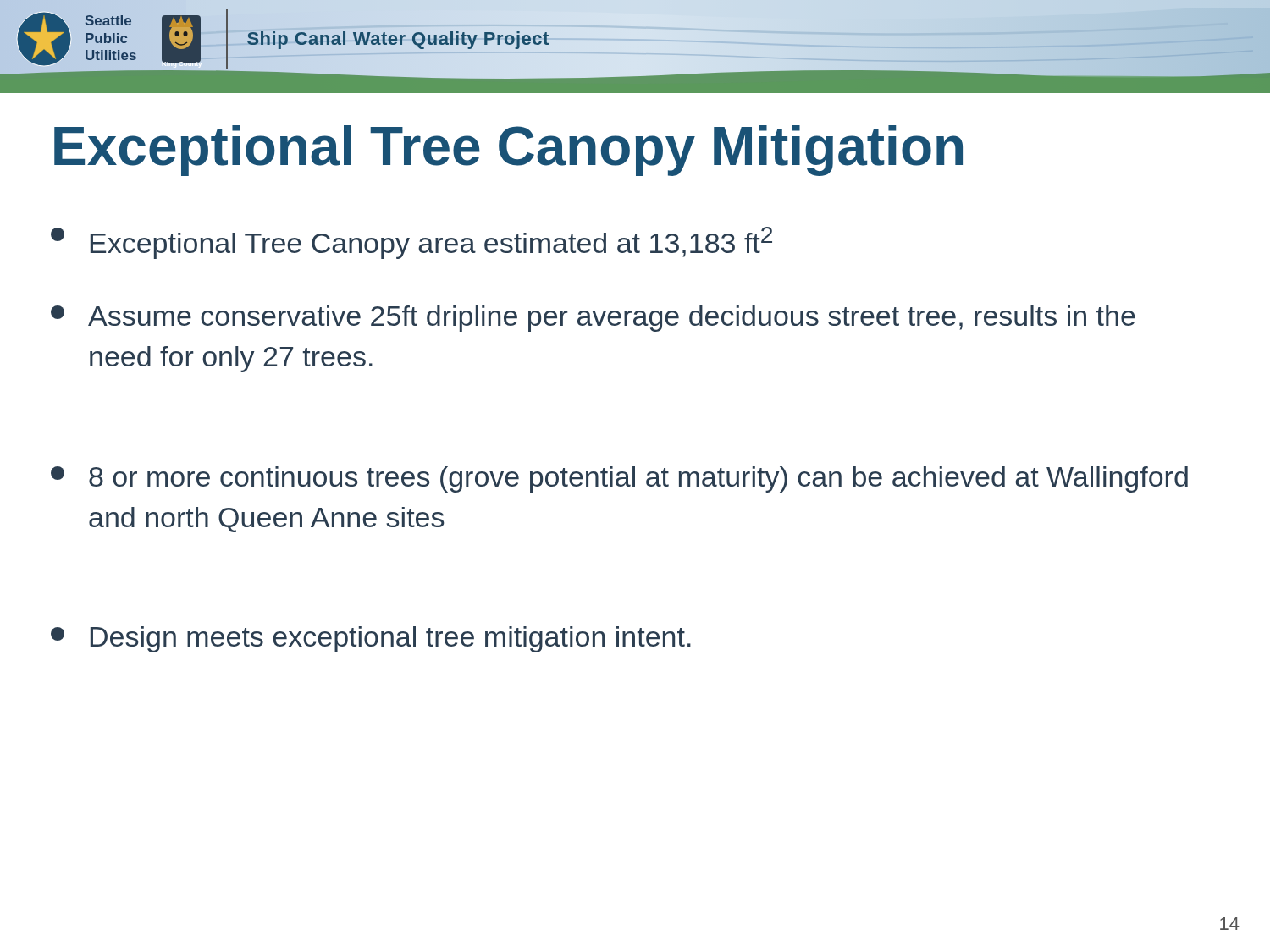The height and width of the screenshot is (952, 1270).
Task: Click on the text block starting "Assume conservative 25ft dripline per average deciduous street"
Action: tap(627, 336)
